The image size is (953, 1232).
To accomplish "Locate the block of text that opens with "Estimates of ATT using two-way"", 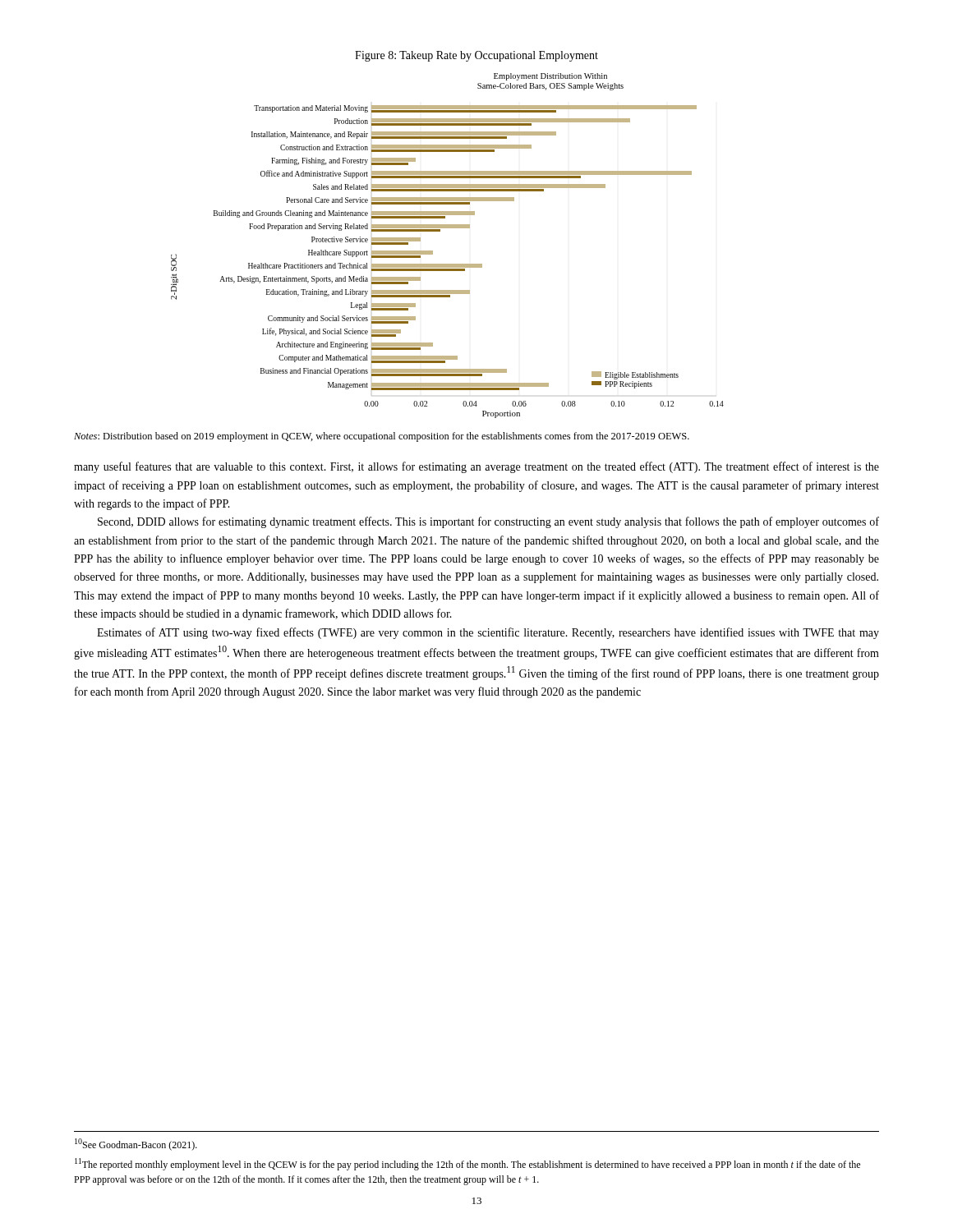I will click(x=476, y=663).
